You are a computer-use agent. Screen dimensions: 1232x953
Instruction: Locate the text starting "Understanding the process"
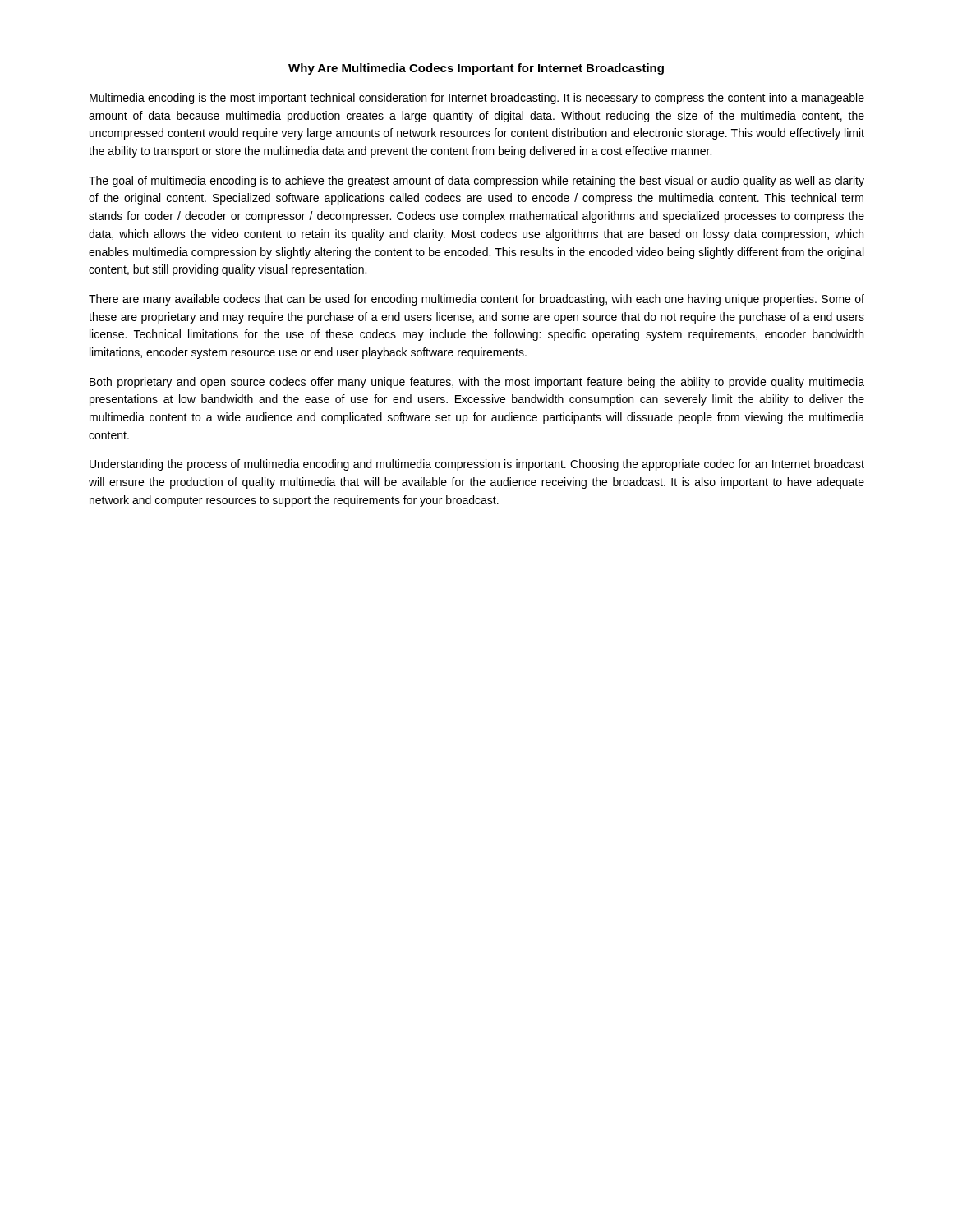[476, 482]
